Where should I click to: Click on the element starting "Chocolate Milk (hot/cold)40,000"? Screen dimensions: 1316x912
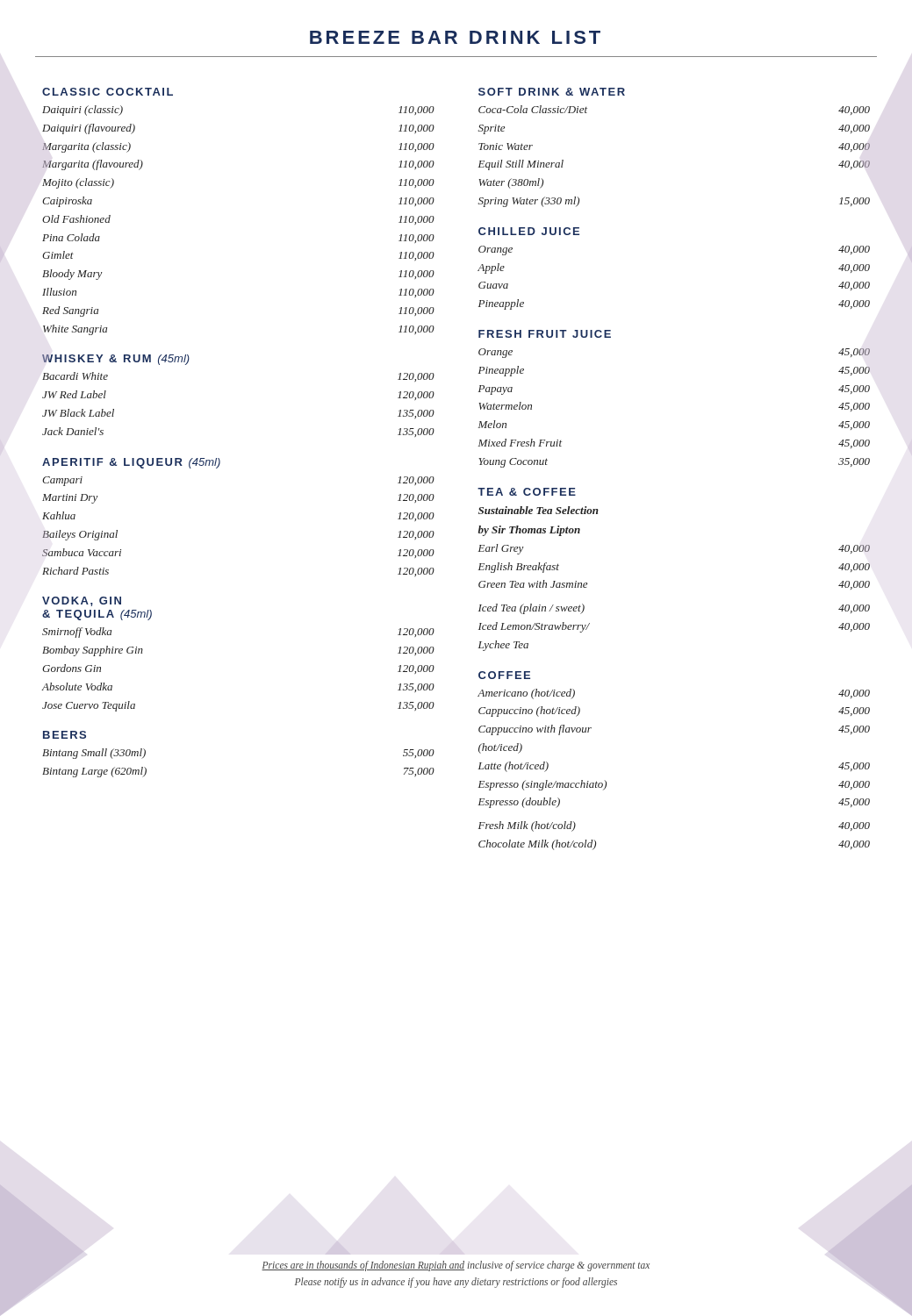click(x=539, y=844)
